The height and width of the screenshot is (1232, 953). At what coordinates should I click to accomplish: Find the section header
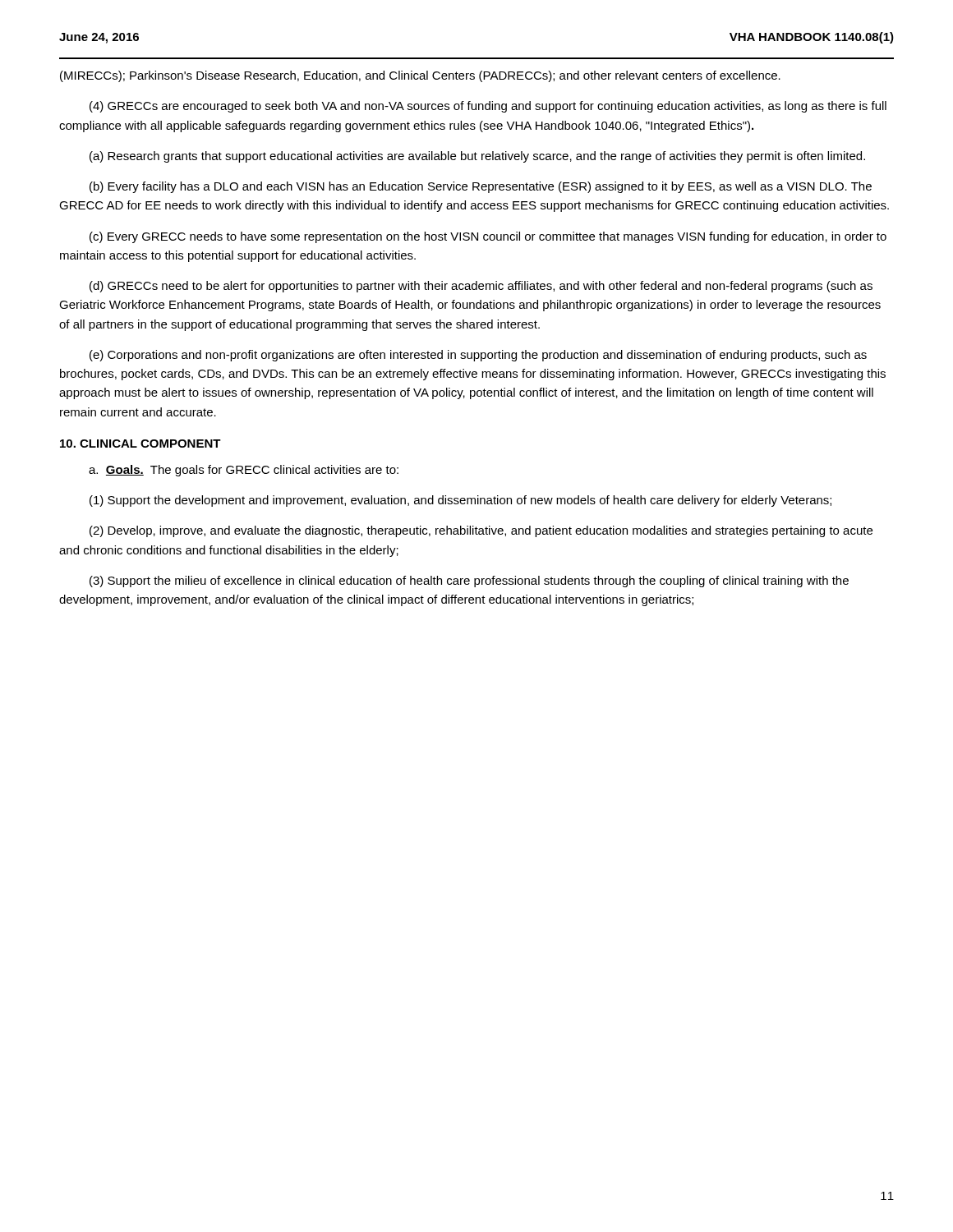tap(140, 443)
